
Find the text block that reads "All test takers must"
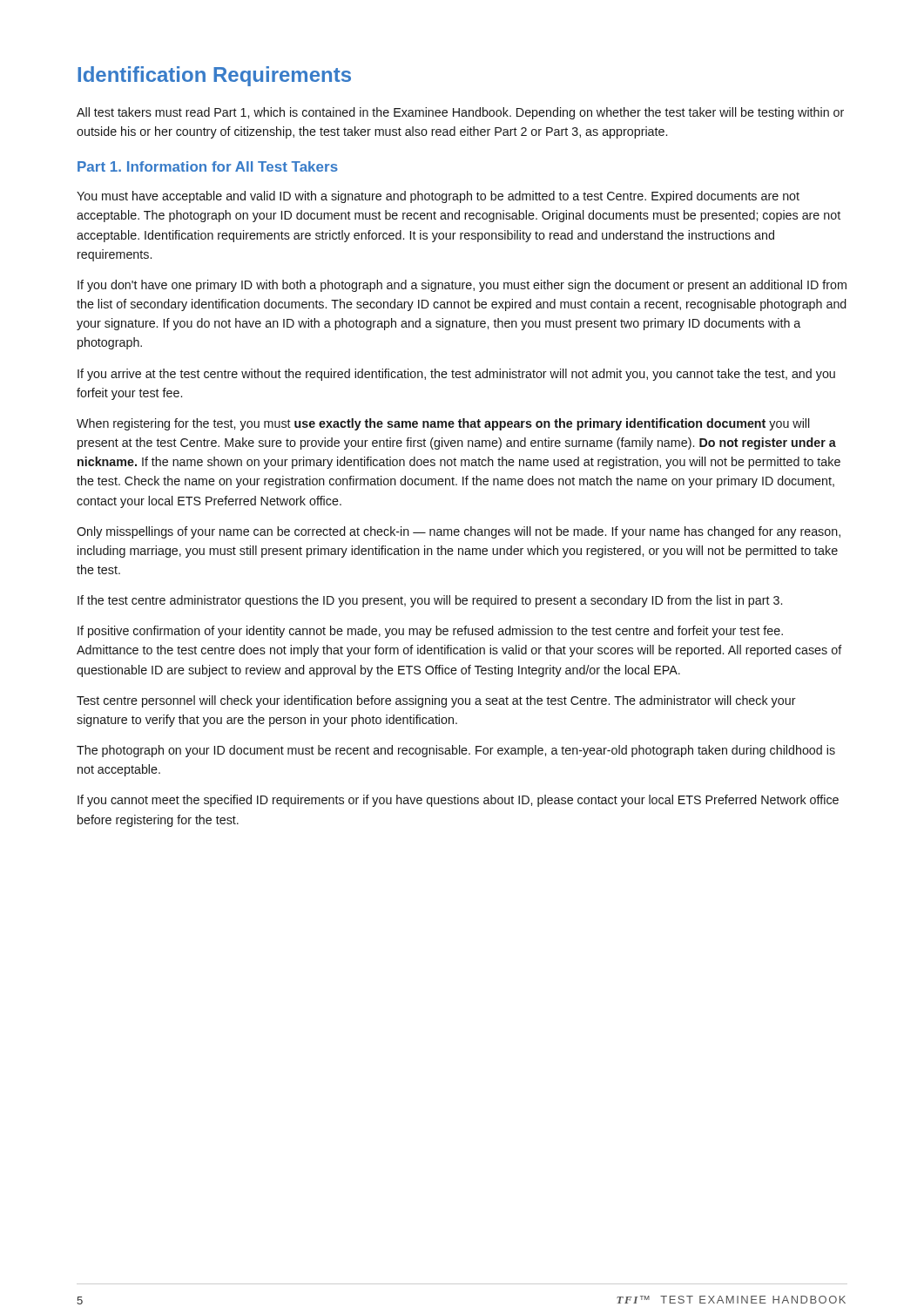[460, 122]
